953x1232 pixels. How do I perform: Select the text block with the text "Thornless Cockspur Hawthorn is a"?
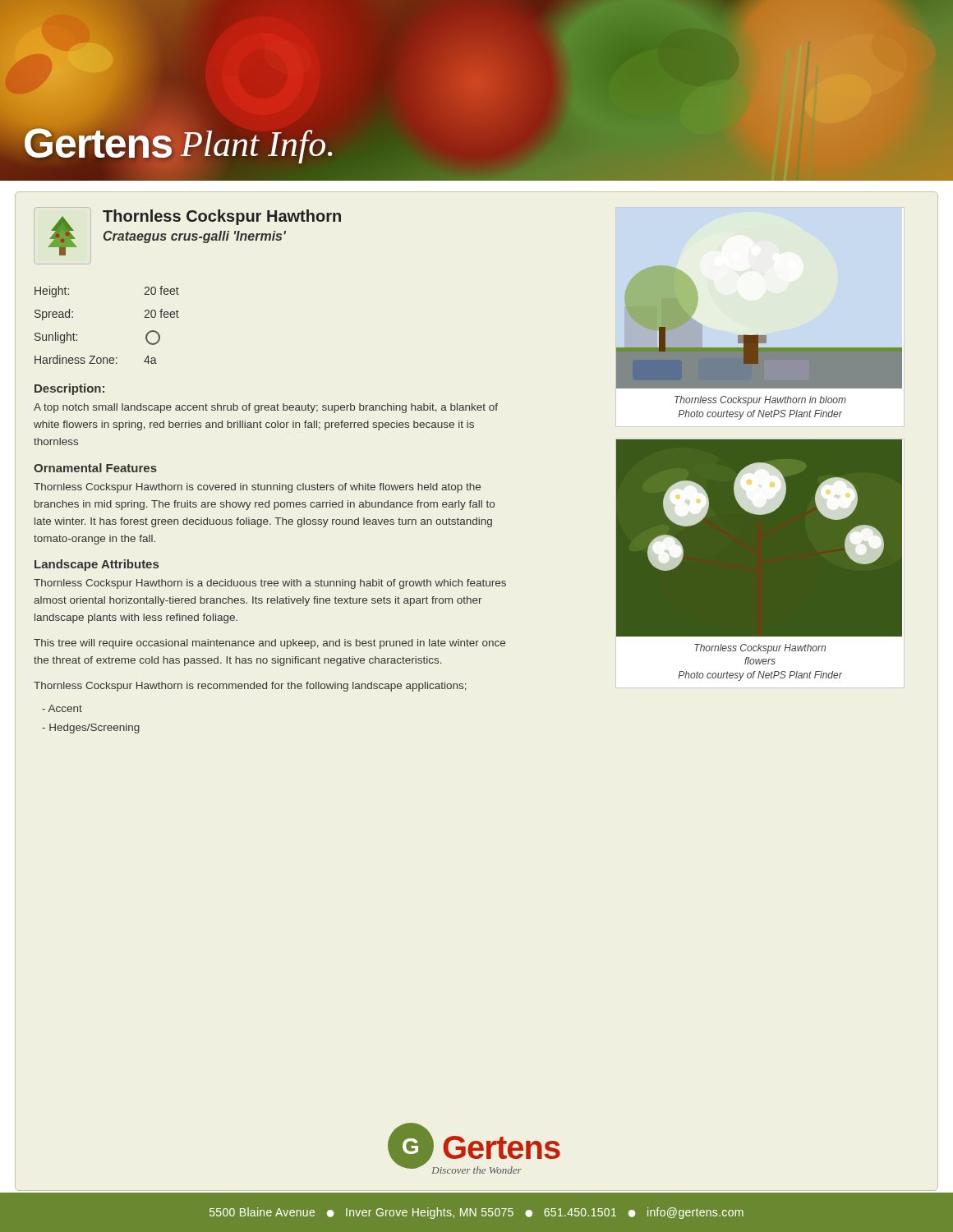tap(270, 600)
